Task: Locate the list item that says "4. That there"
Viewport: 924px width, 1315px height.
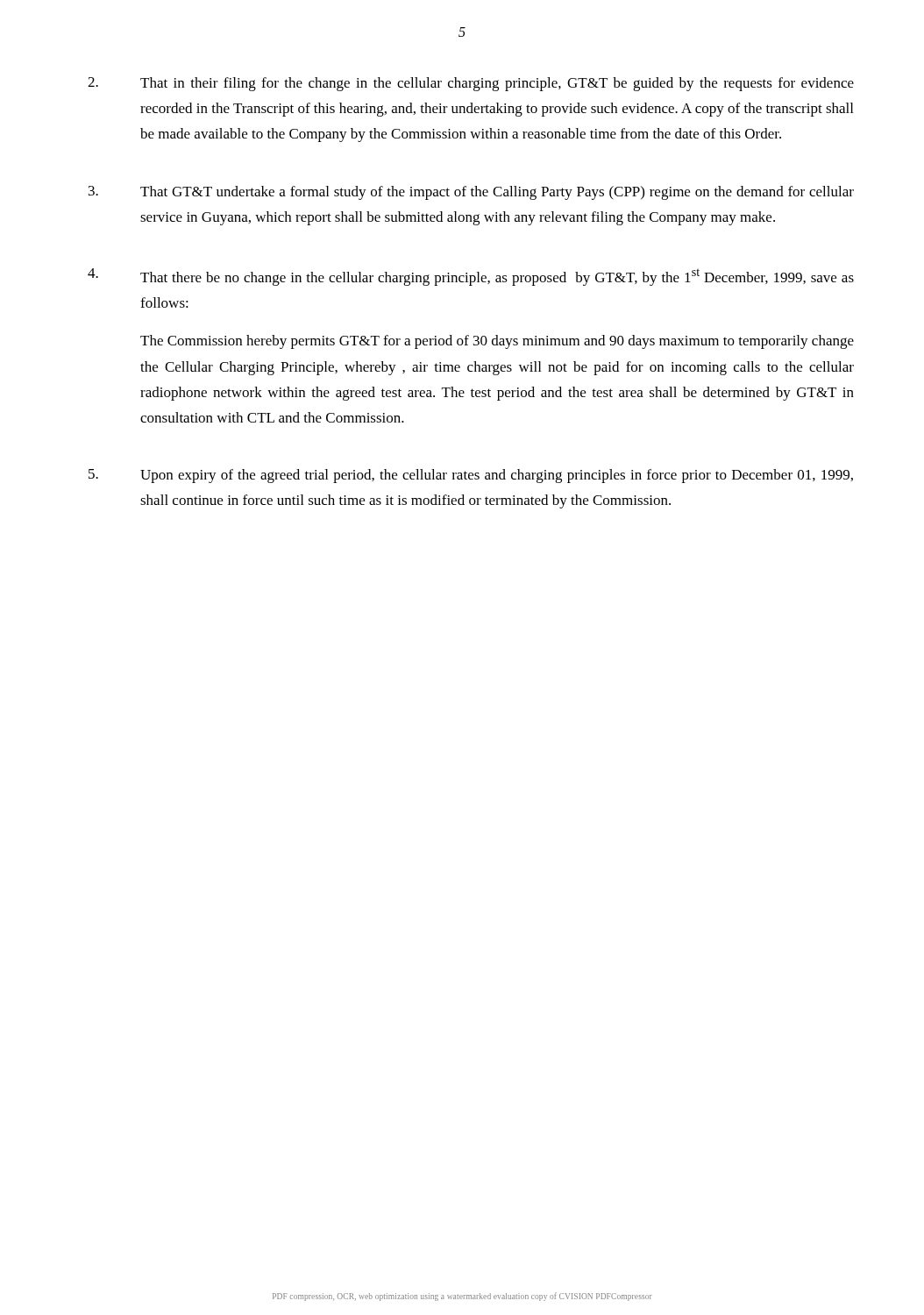Action: point(471,346)
